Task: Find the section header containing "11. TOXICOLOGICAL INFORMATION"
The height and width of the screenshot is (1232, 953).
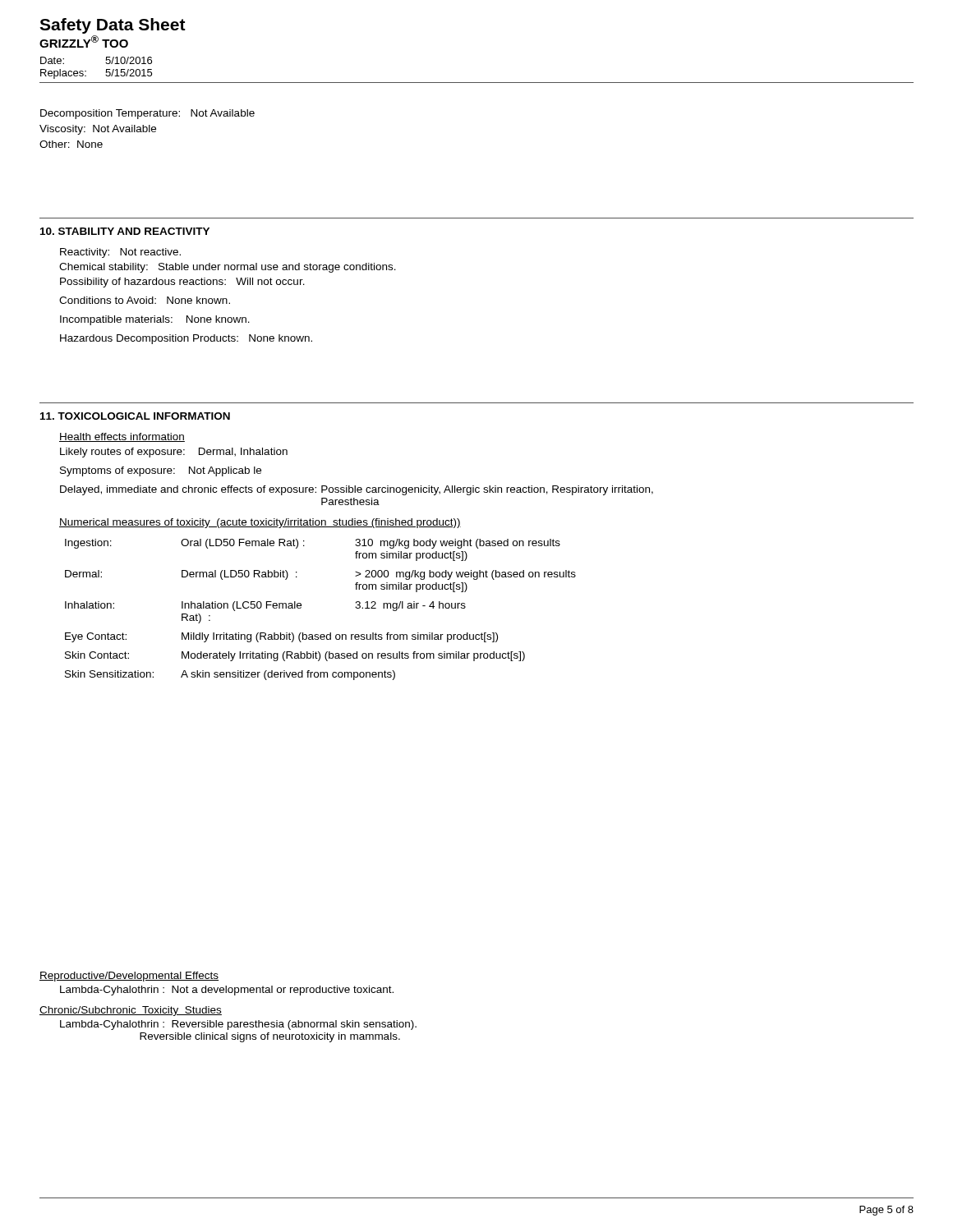Action: click(x=135, y=416)
